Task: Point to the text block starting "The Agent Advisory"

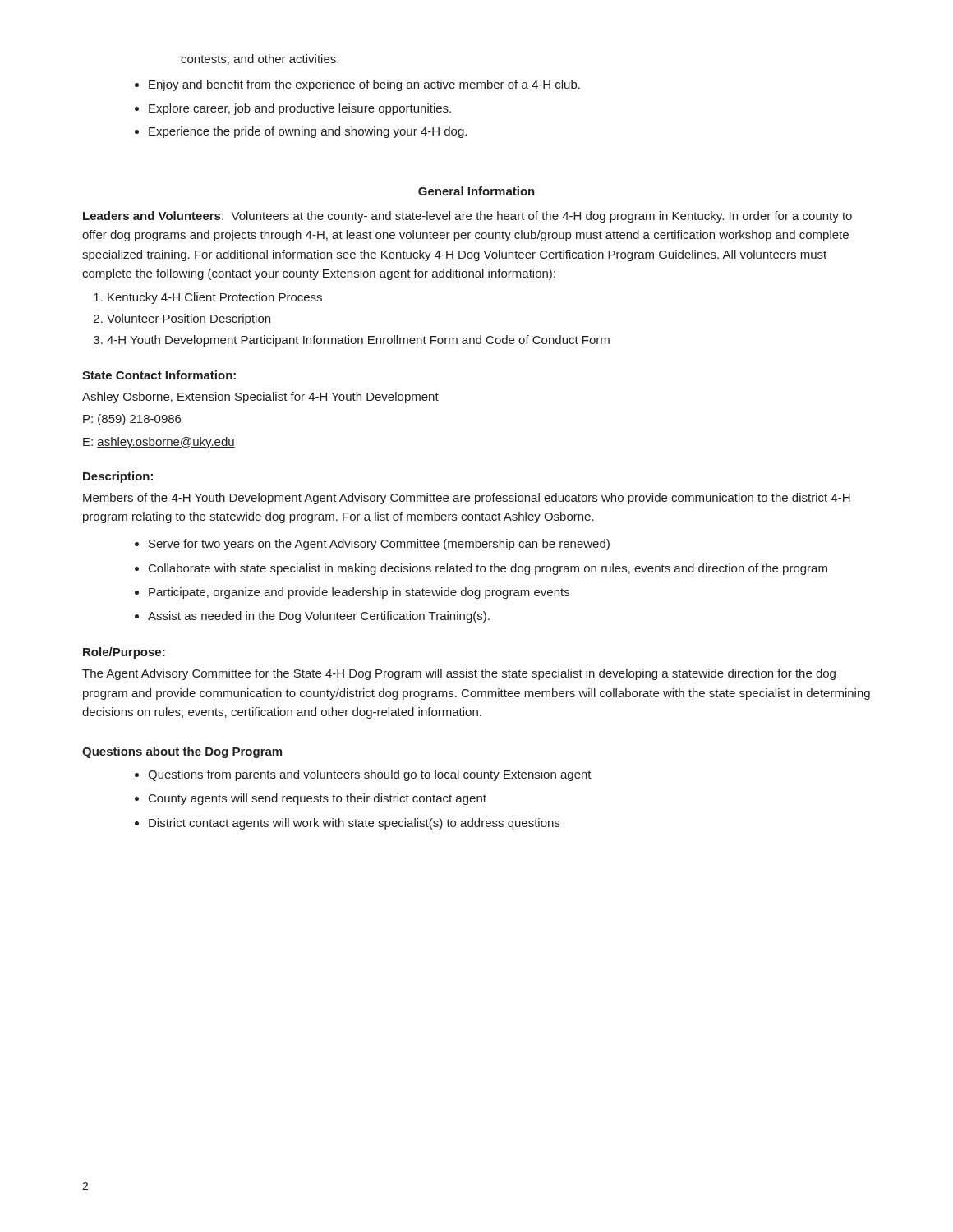Action: coord(476,692)
